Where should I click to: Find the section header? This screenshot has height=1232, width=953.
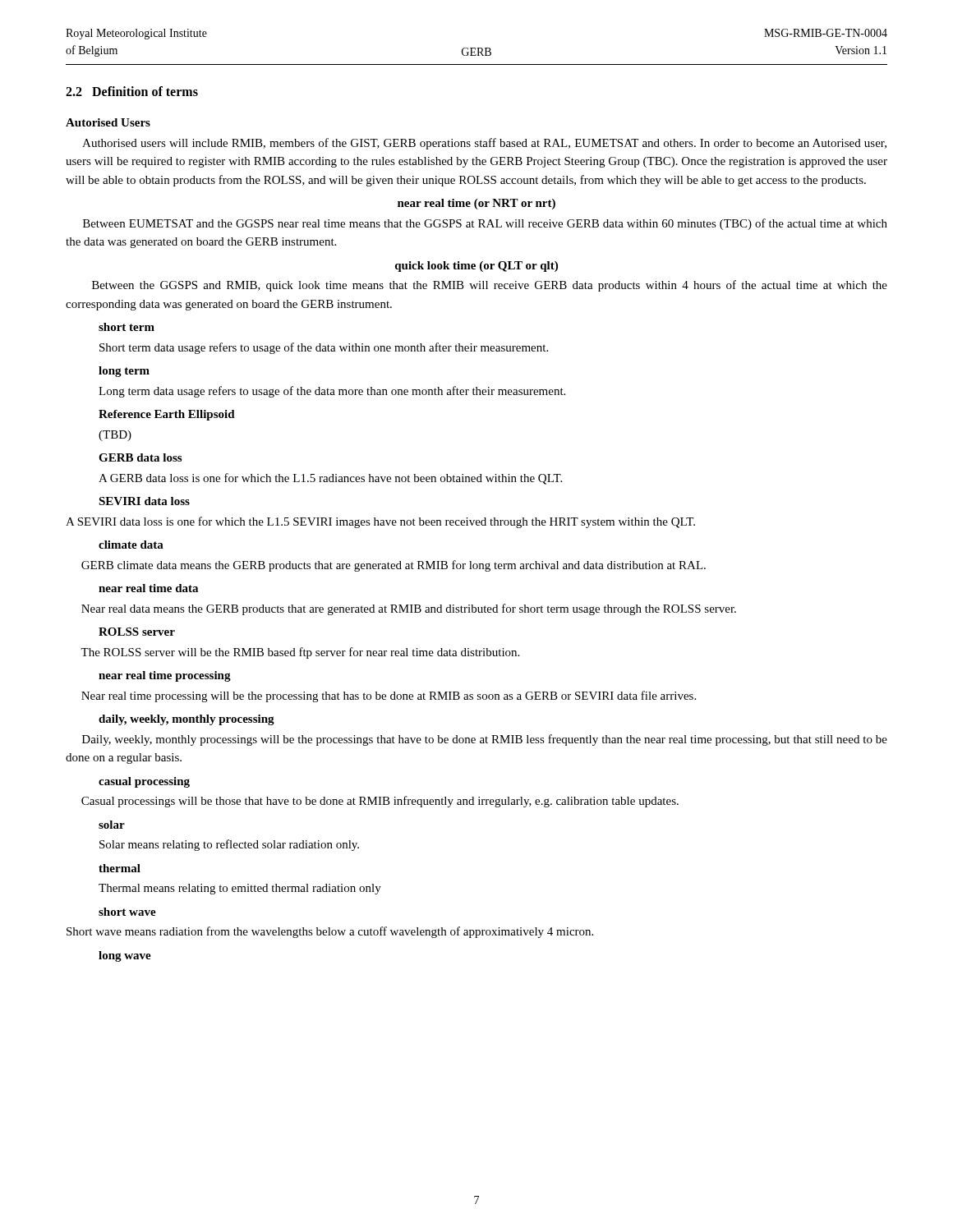click(x=476, y=92)
